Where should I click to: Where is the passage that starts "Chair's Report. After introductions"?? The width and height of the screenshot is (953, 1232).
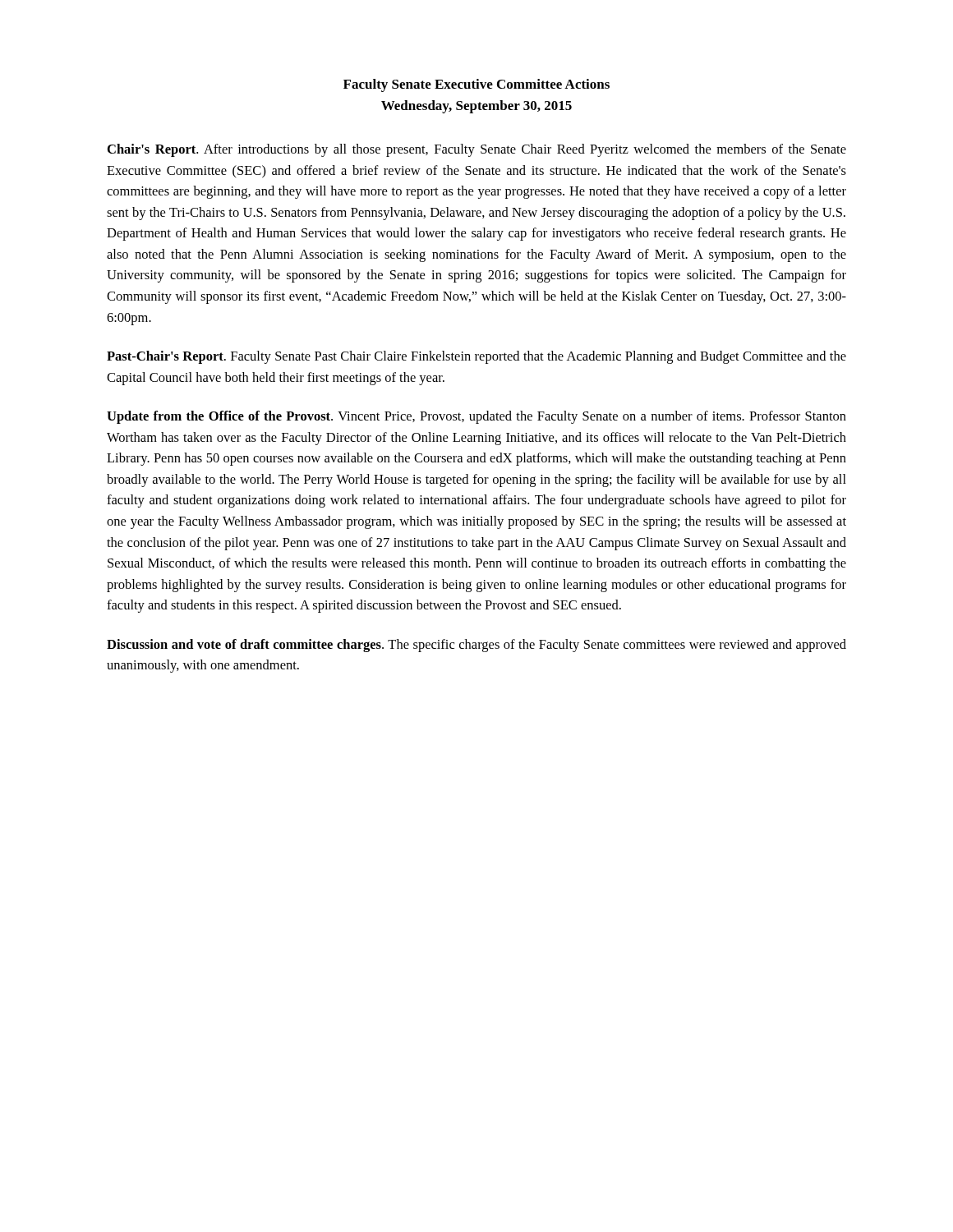476,233
